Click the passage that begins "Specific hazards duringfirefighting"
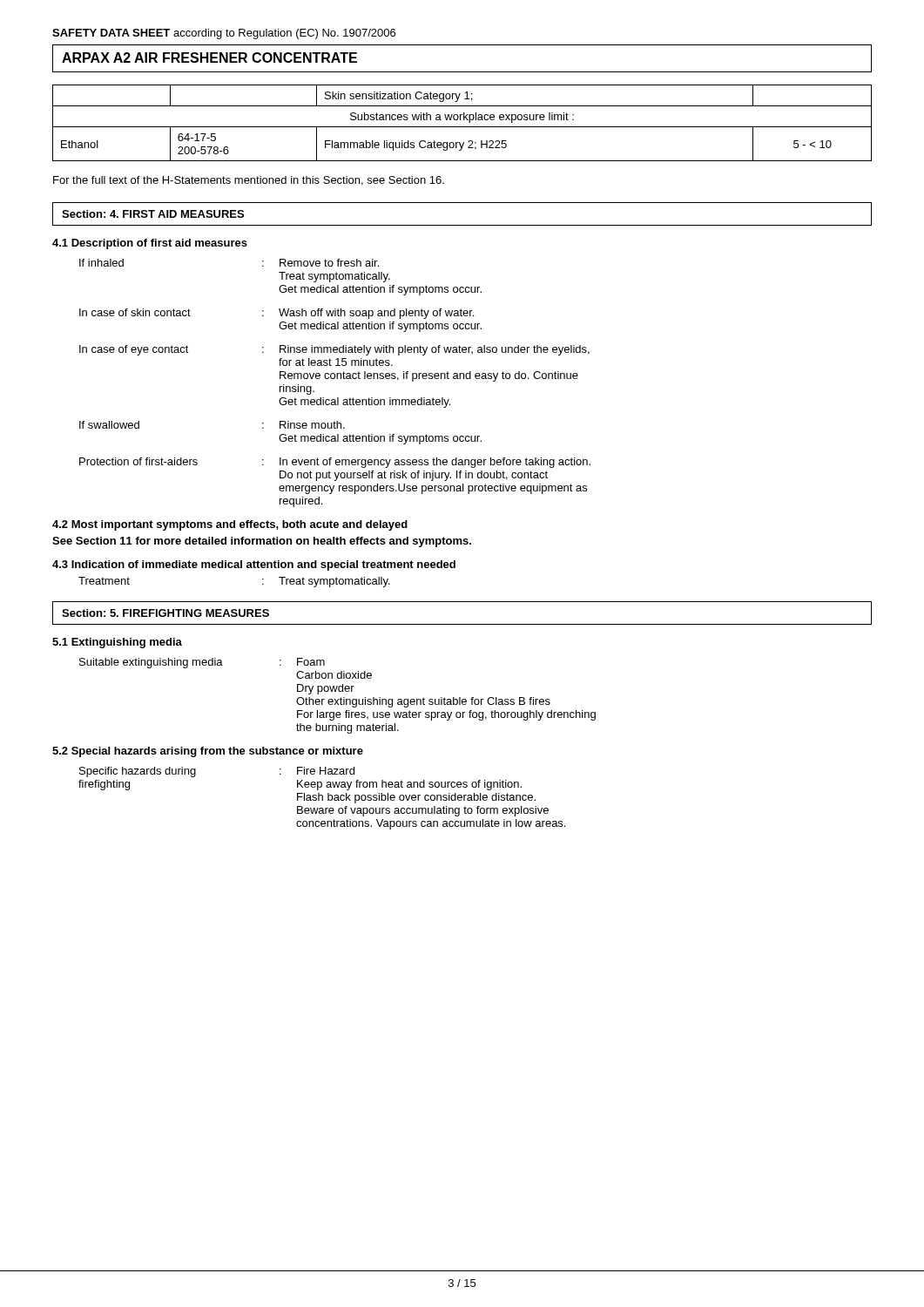This screenshot has width=924, height=1307. point(462,797)
